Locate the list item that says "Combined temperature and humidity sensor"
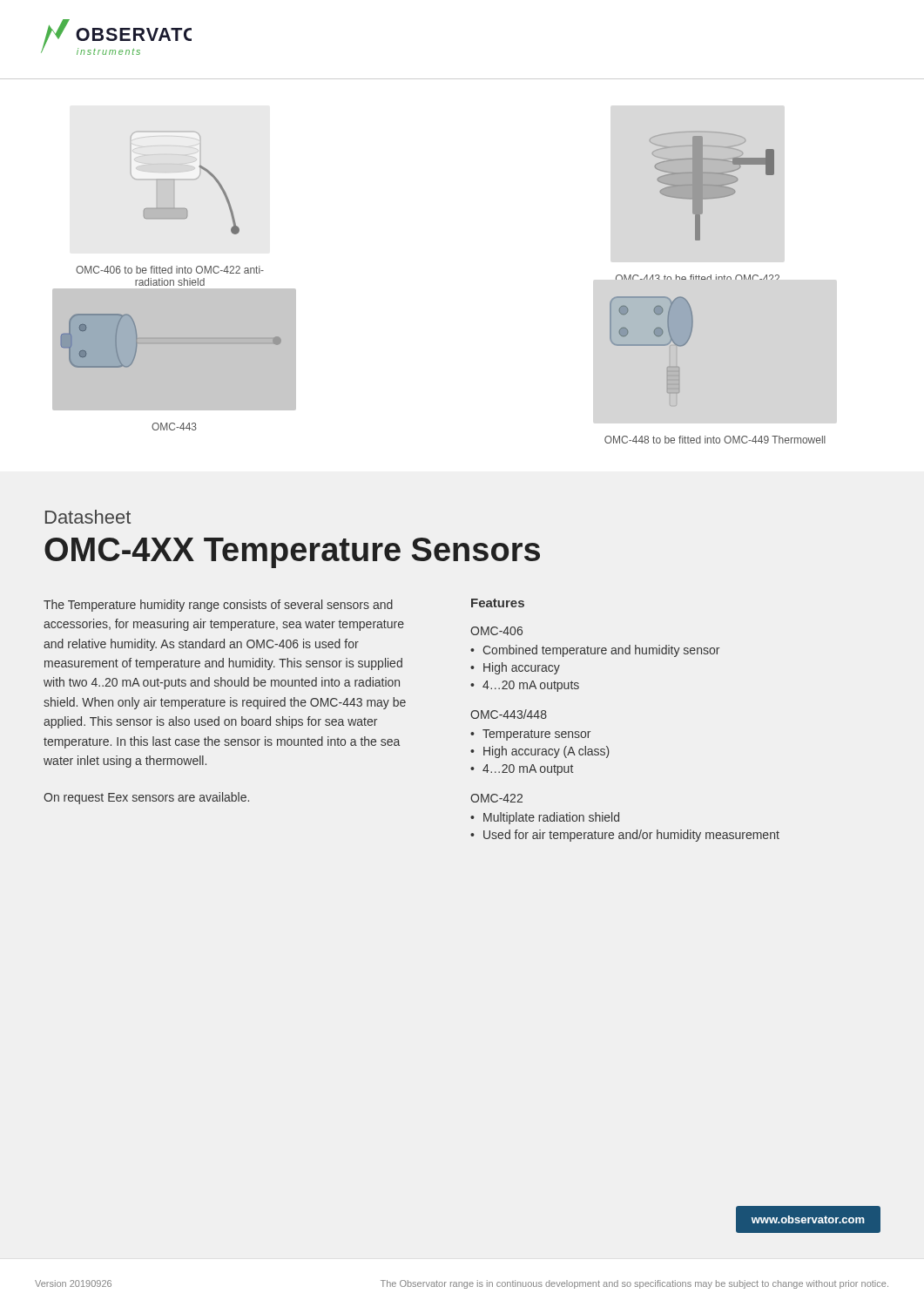The height and width of the screenshot is (1307, 924). [x=601, y=650]
